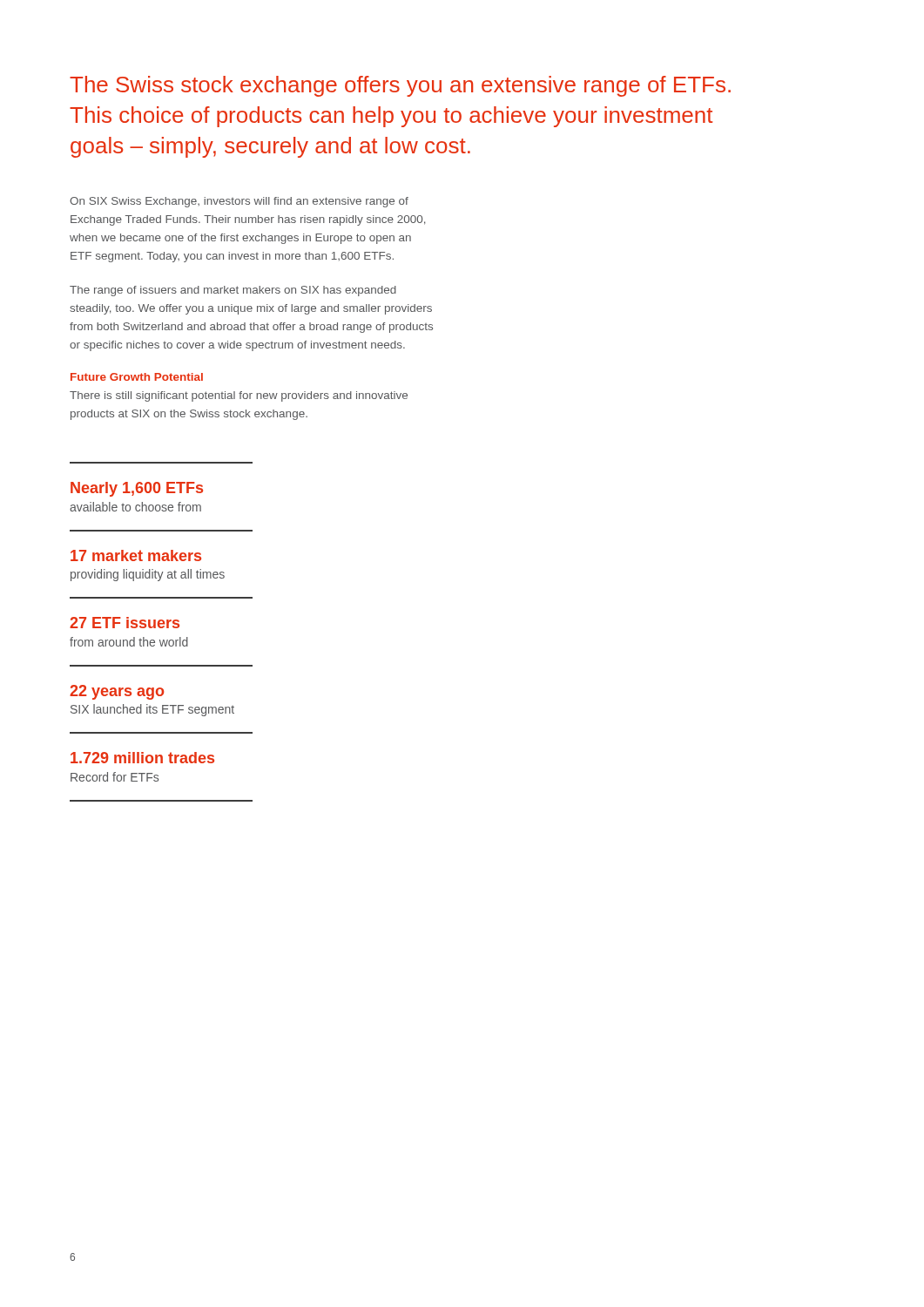This screenshot has width=924, height=1307.
Task: Click the passage that begins "On SIX Swiss Exchange, investors will find"
Action: [x=253, y=229]
